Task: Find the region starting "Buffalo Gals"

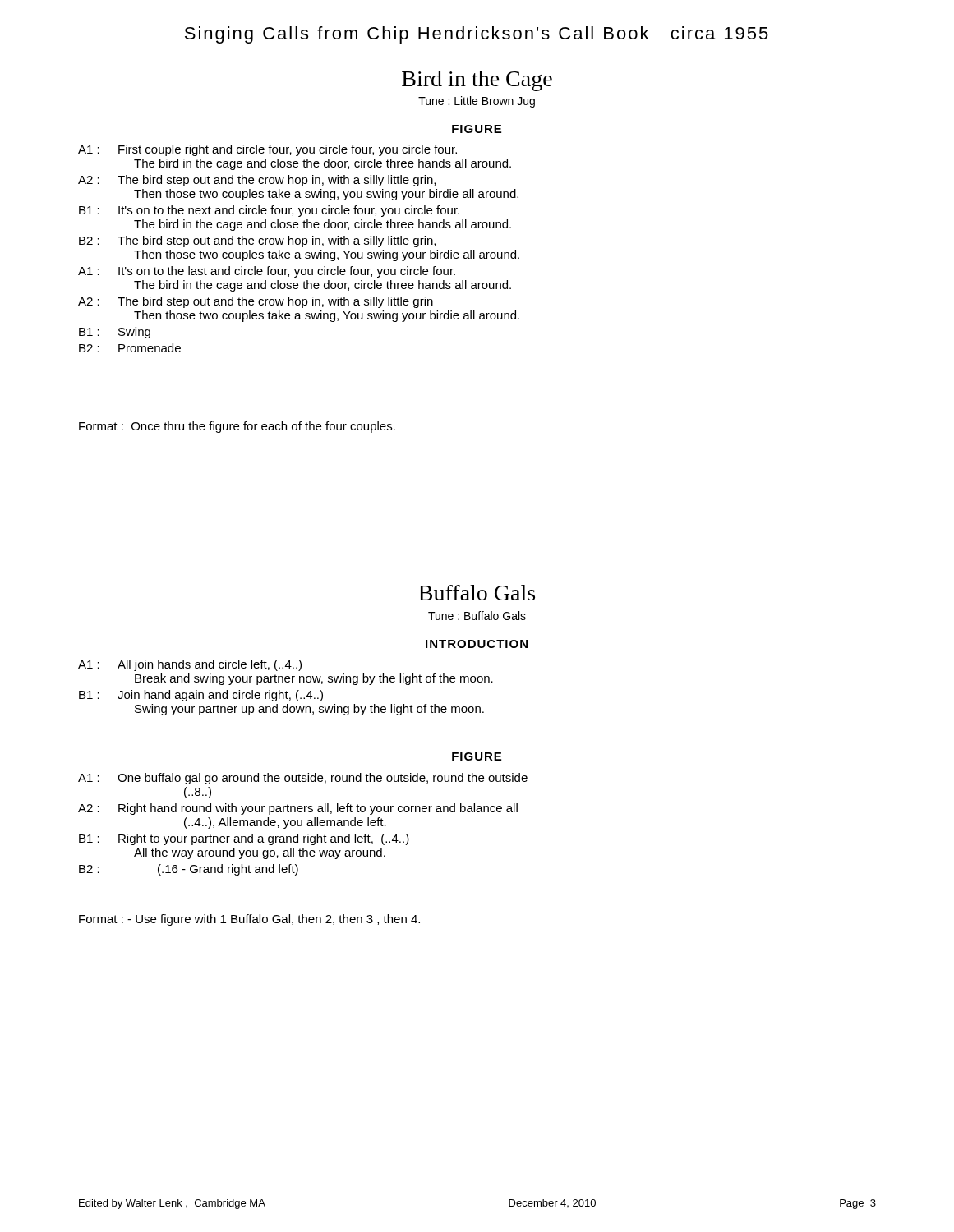Action: point(477,593)
